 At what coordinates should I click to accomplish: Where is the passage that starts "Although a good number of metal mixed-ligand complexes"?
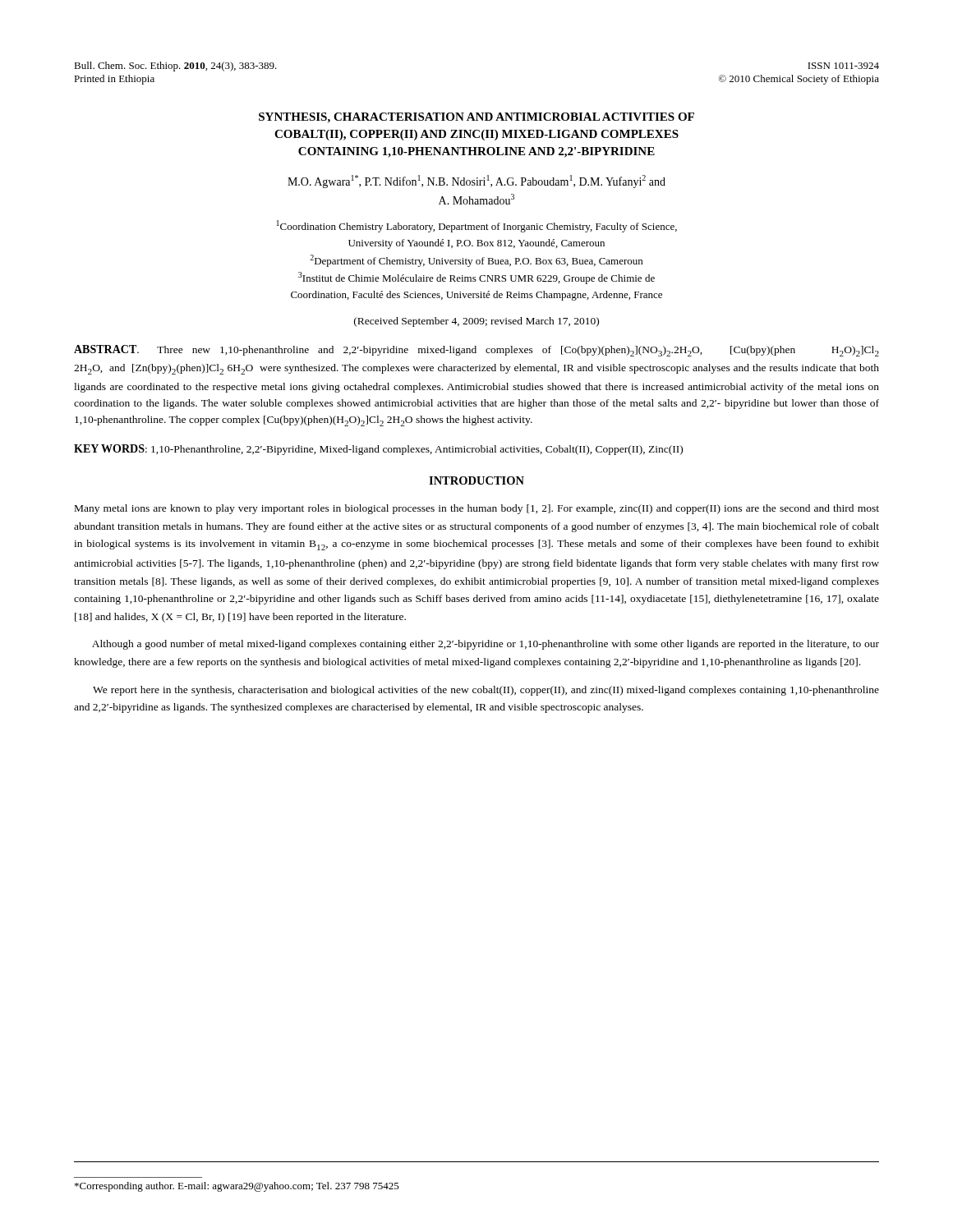coord(476,653)
